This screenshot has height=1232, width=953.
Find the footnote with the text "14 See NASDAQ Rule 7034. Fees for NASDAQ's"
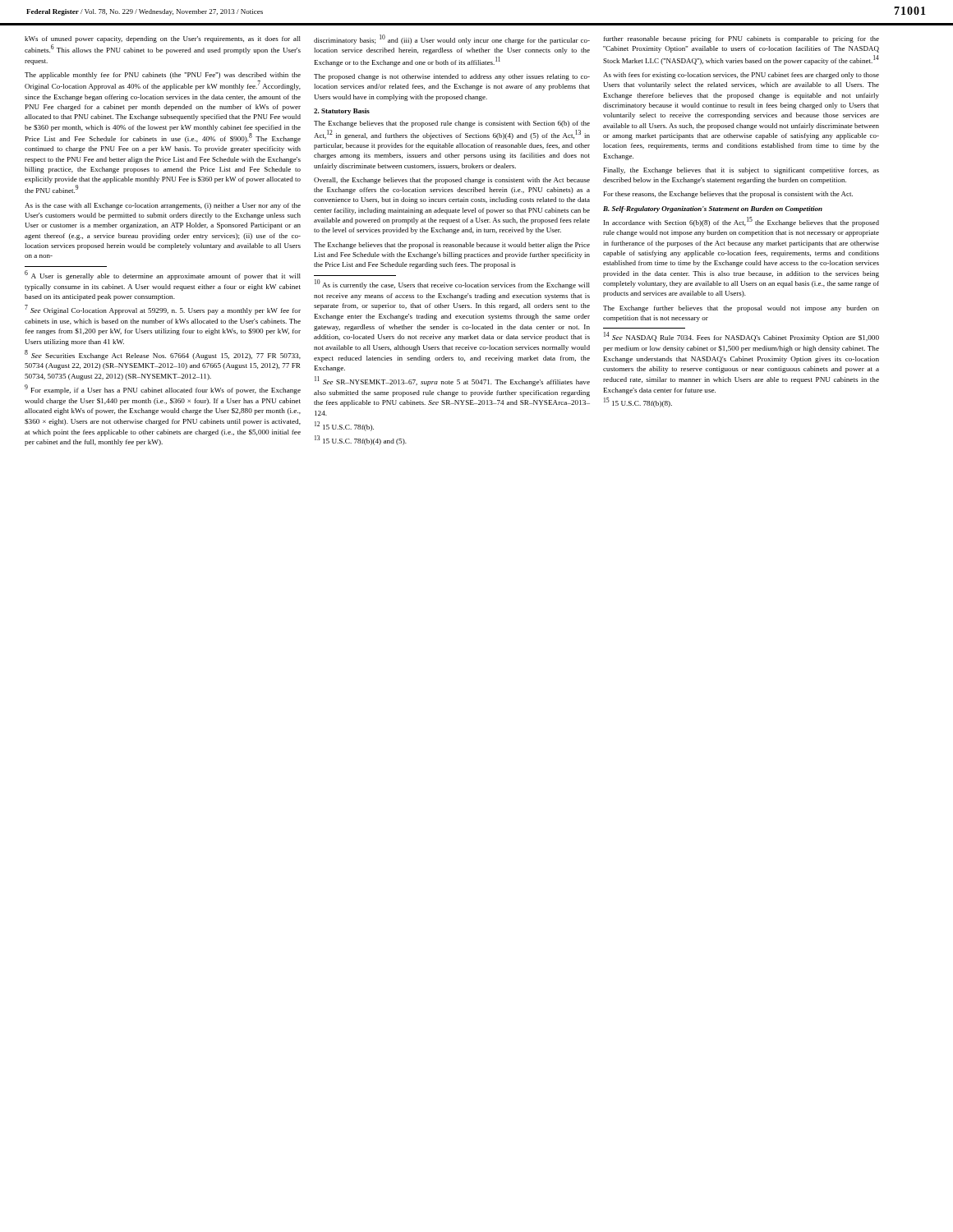741,370
